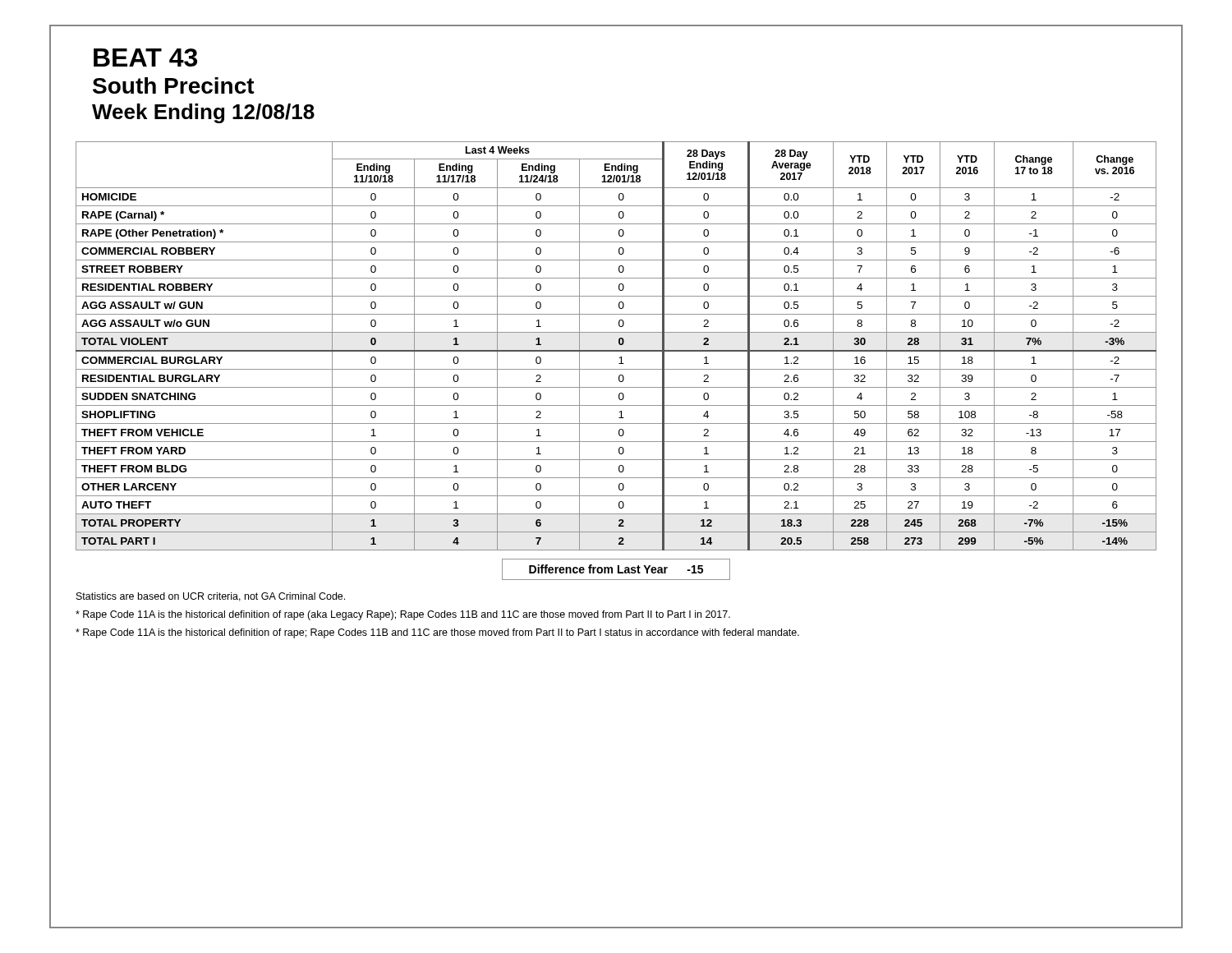Screen dimensions: 953x1232
Task: Locate the text containing "Difference from Last Year -15"
Action: click(616, 569)
